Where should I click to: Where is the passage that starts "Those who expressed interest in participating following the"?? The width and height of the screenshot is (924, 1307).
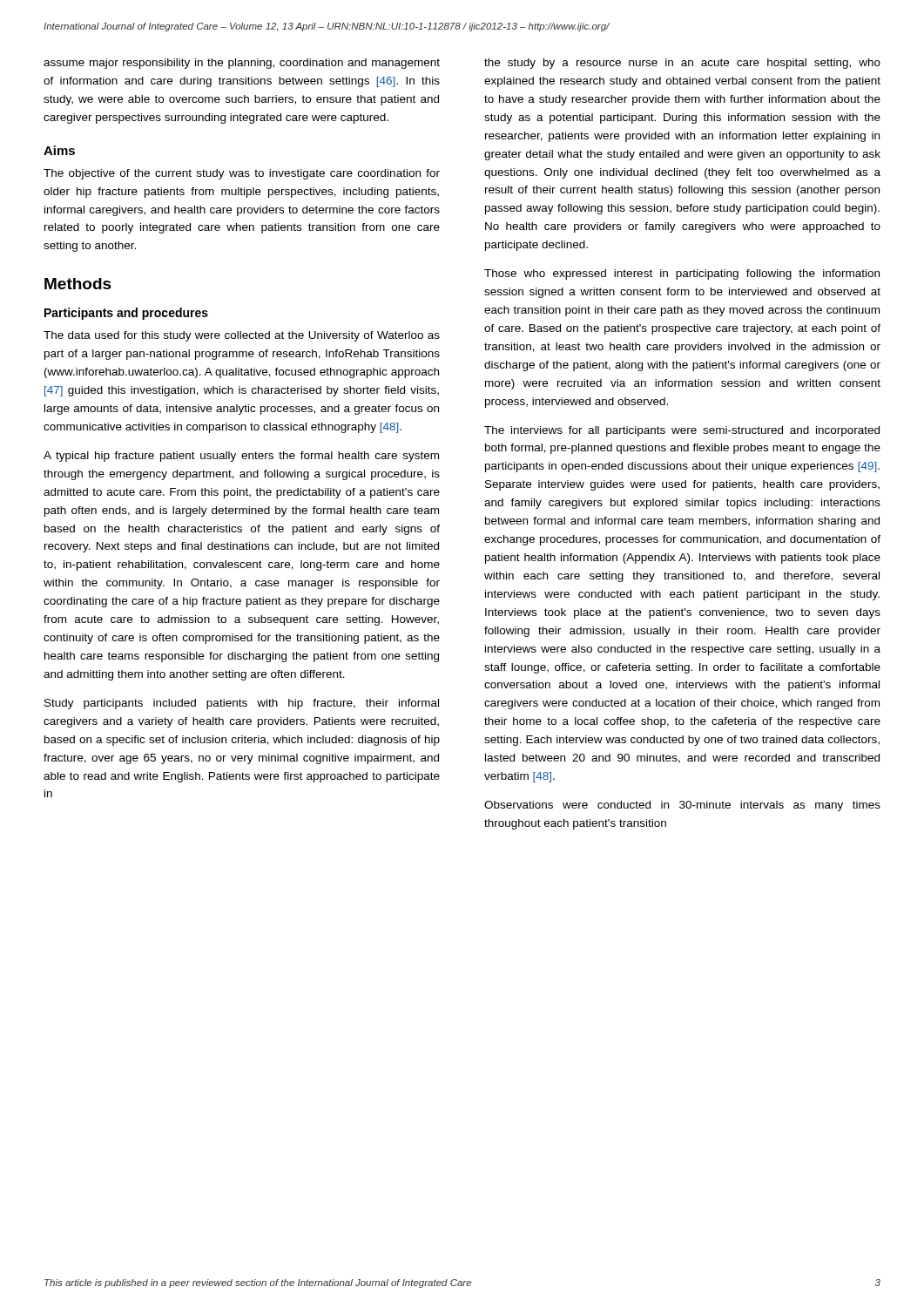coord(682,337)
